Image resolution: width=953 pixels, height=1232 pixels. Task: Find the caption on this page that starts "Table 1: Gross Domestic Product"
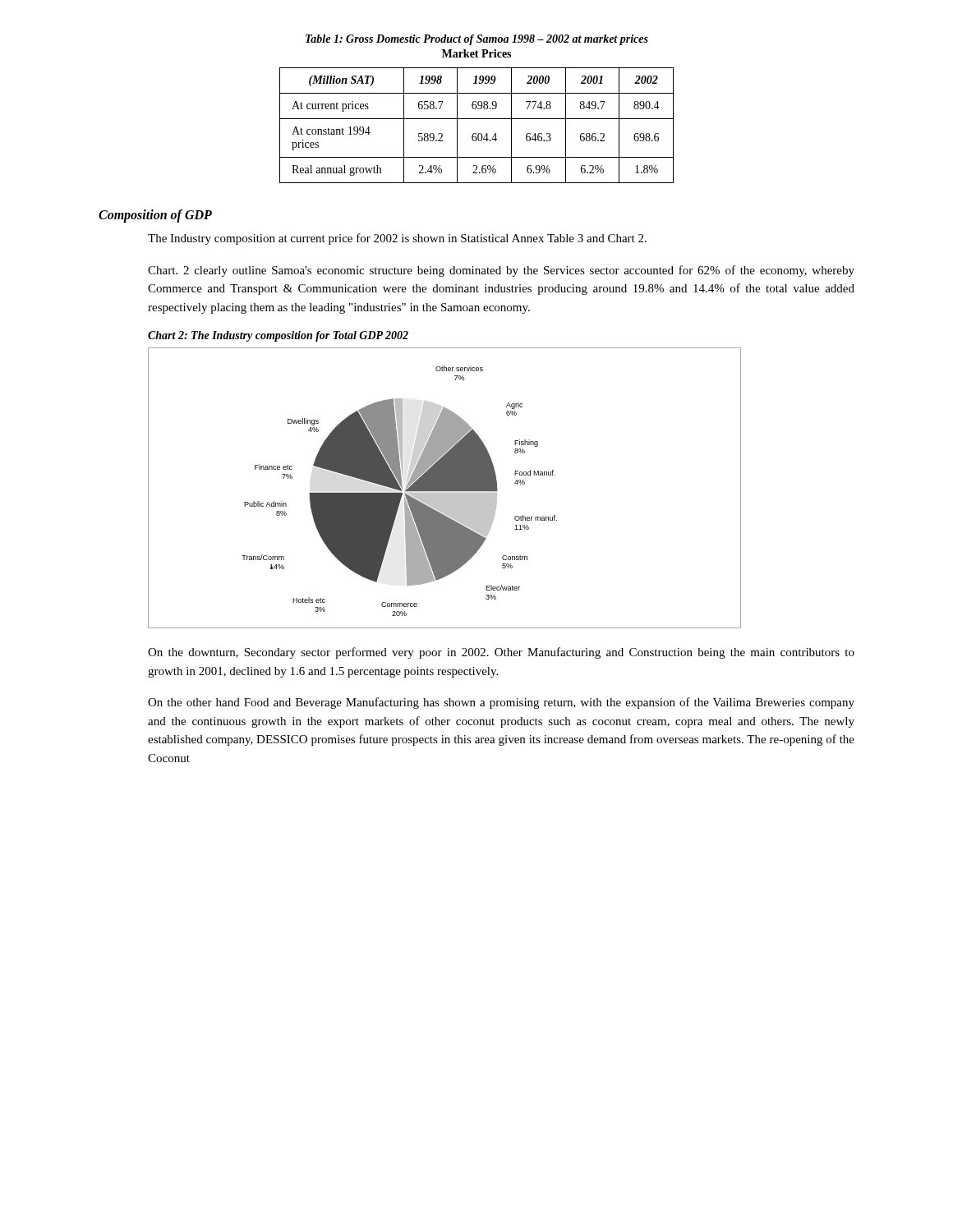476,39
